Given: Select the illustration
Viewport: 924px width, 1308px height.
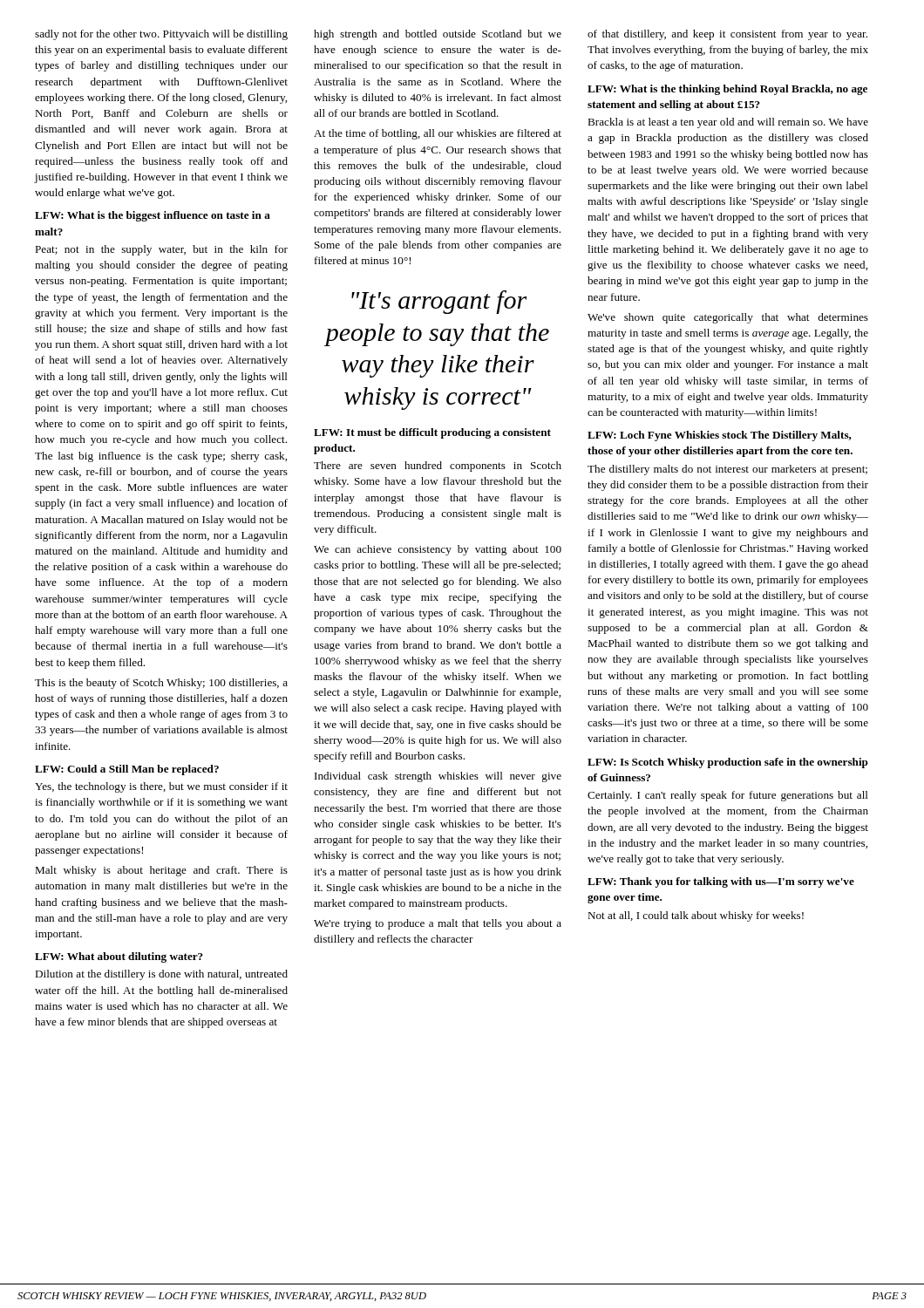Looking at the screenshot, I should (x=438, y=348).
